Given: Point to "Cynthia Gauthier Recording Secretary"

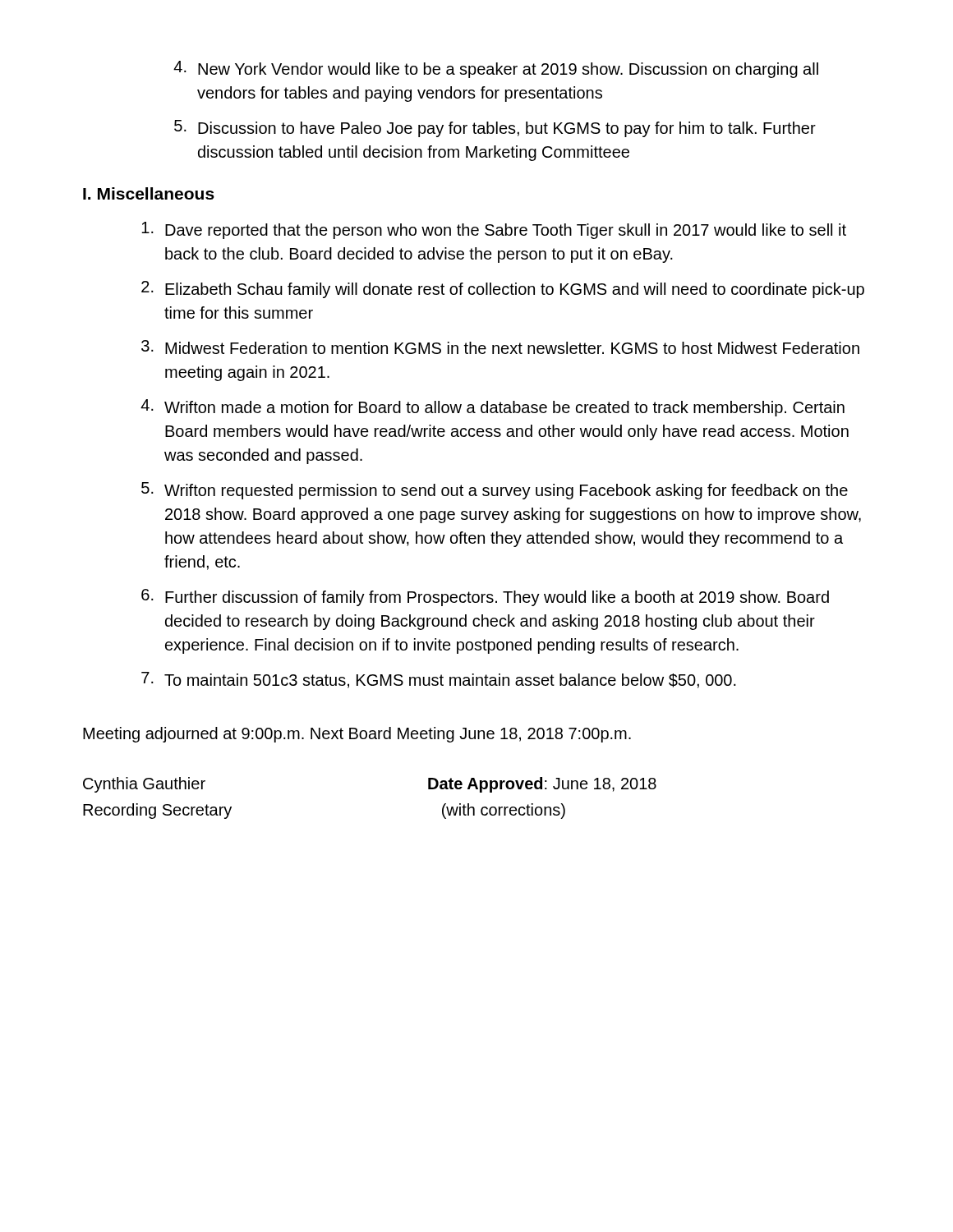Looking at the screenshot, I should pos(157,797).
